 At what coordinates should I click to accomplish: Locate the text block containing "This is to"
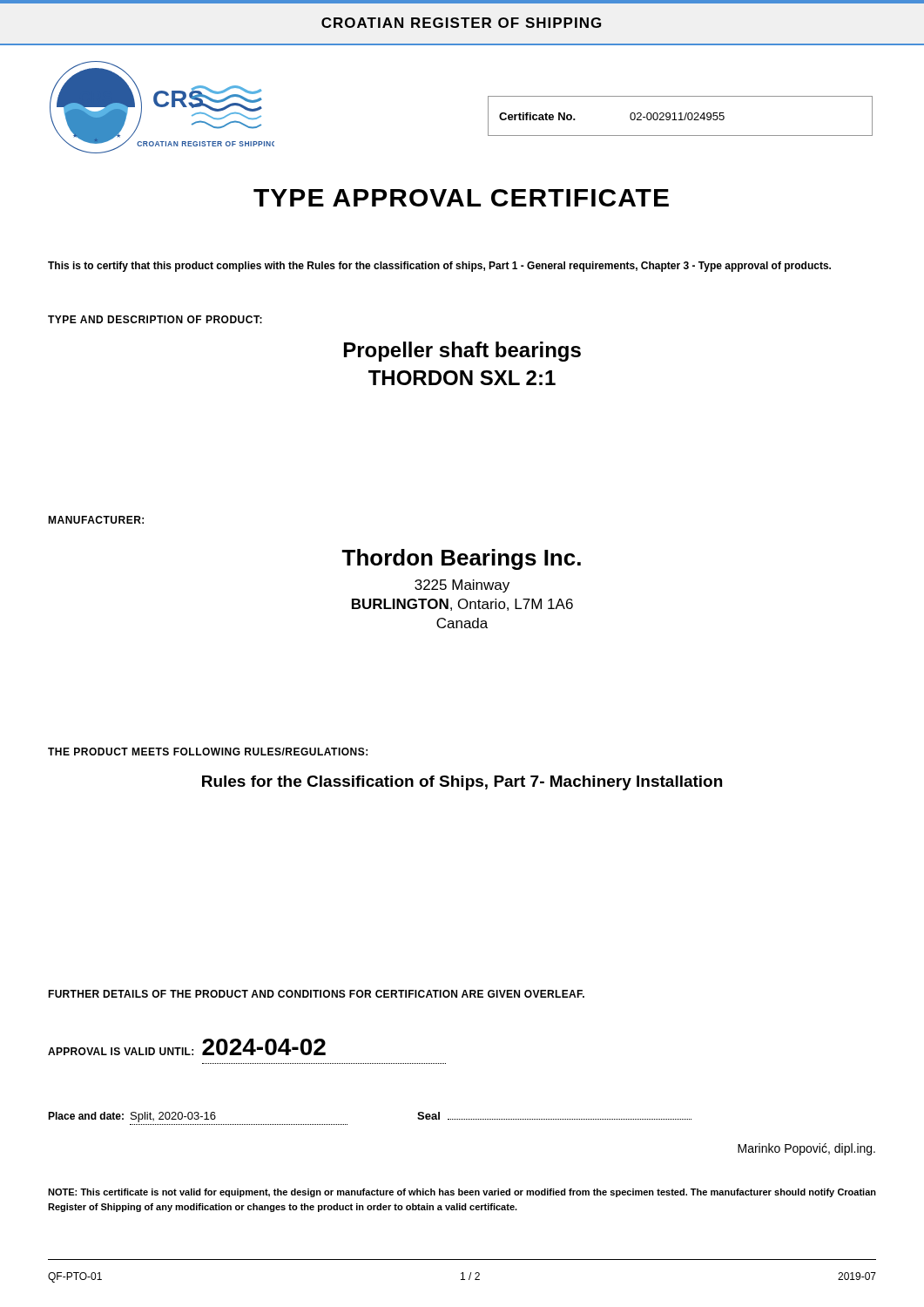click(440, 266)
